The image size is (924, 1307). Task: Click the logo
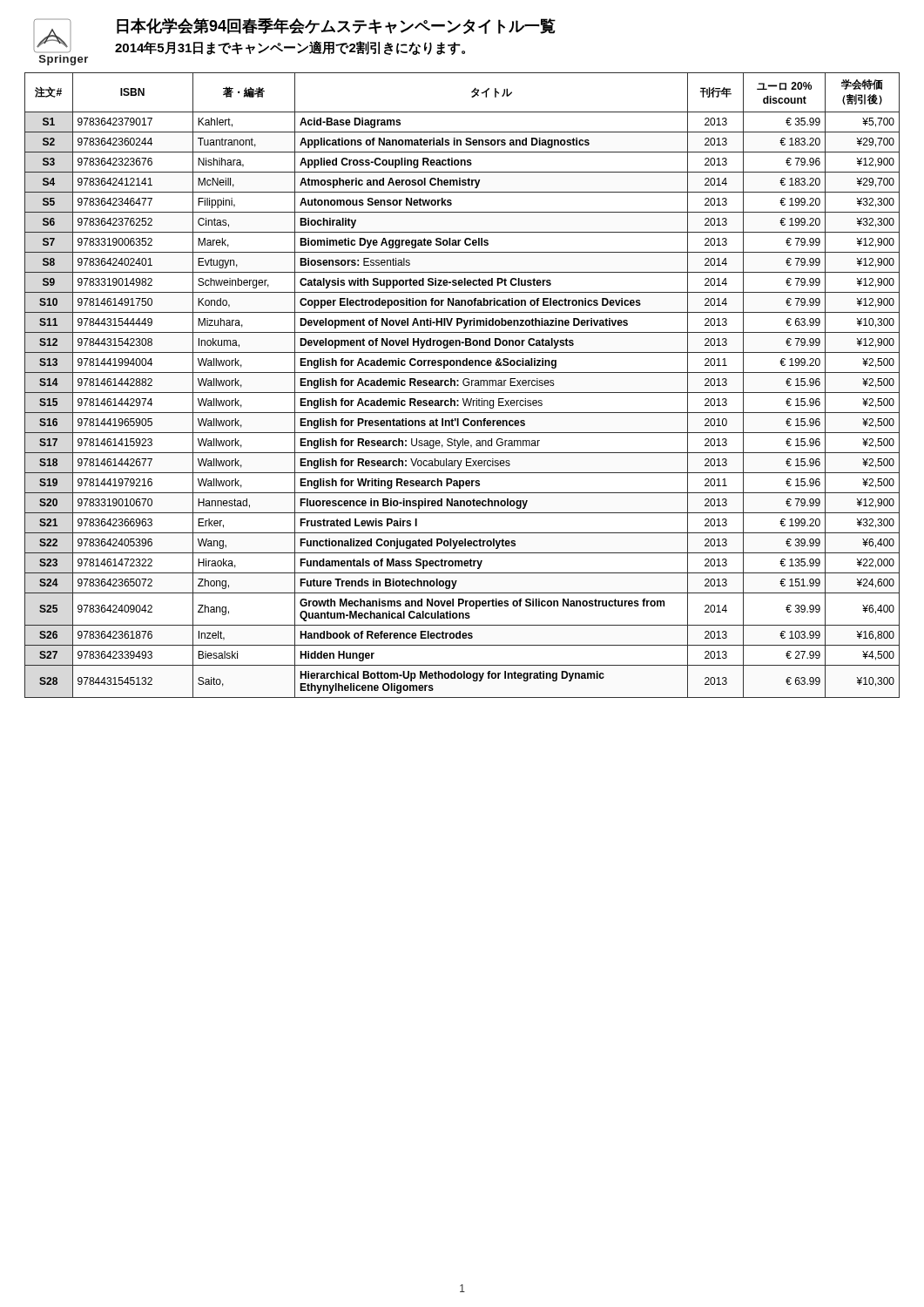64,41
